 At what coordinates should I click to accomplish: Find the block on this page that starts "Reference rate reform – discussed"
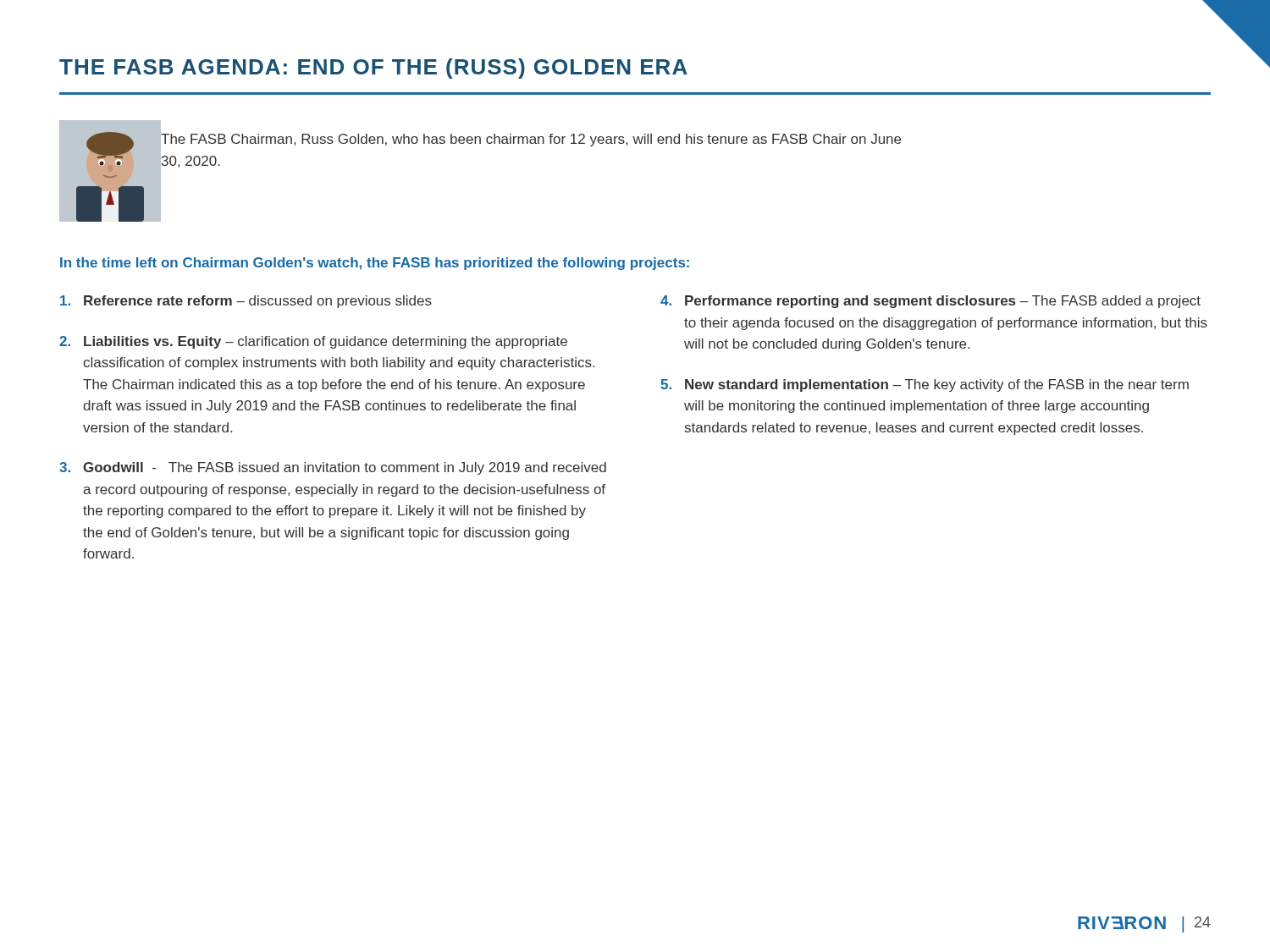pos(246,301)
